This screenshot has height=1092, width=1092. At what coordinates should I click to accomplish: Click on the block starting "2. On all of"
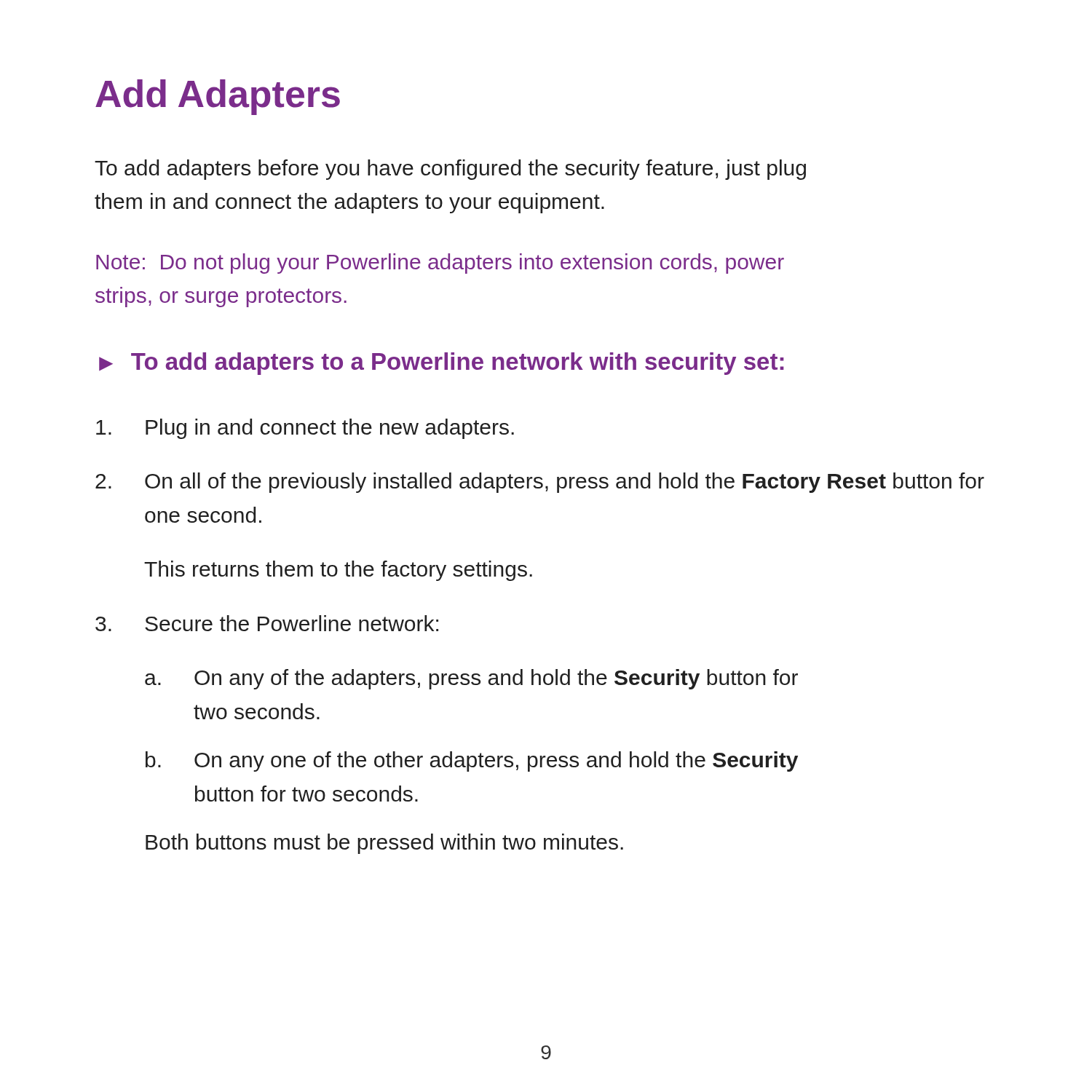[x=546, y=499]
